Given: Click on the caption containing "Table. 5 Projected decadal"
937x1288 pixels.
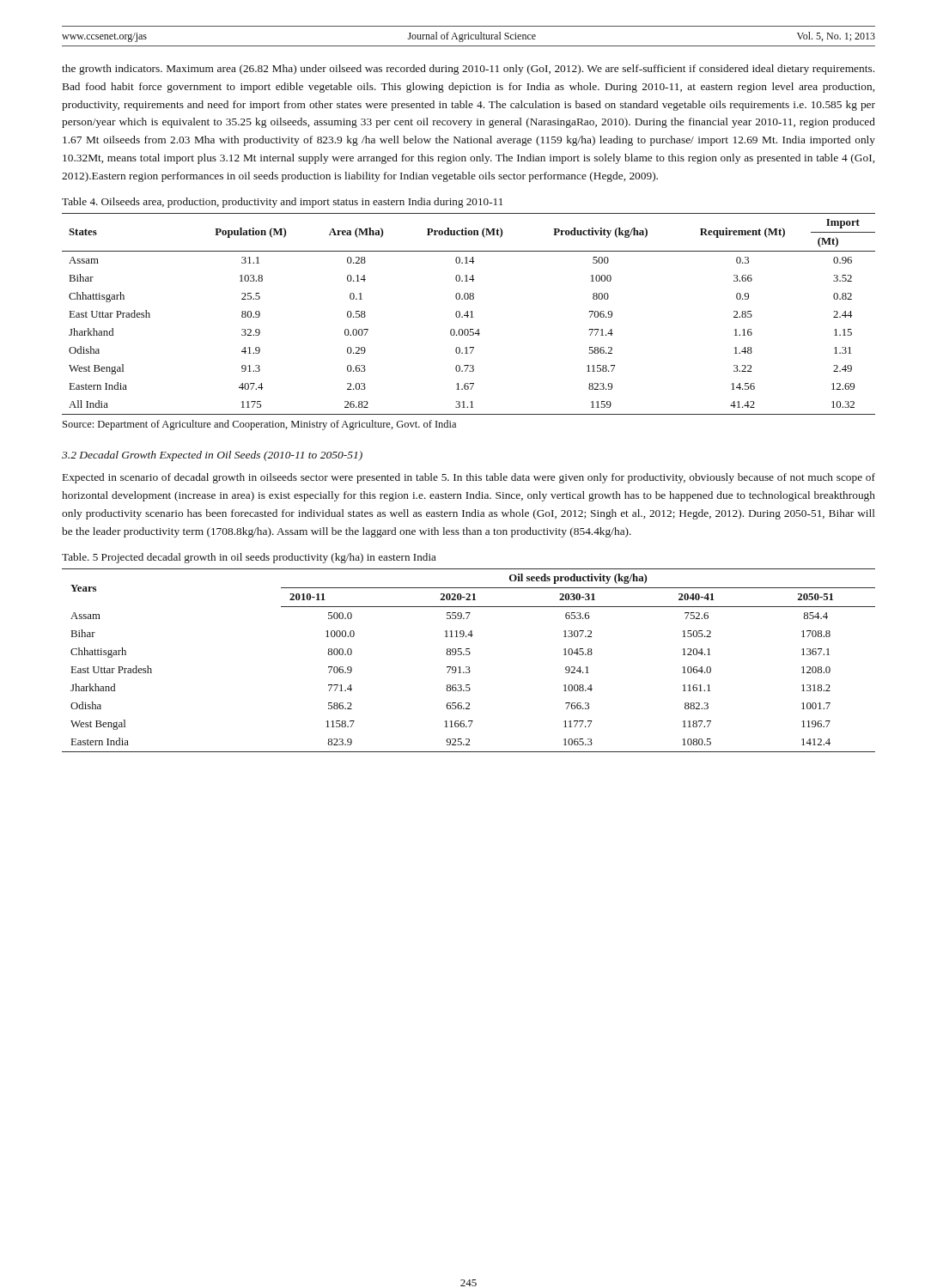Looking at the screenshot, I should pos(249,557).
